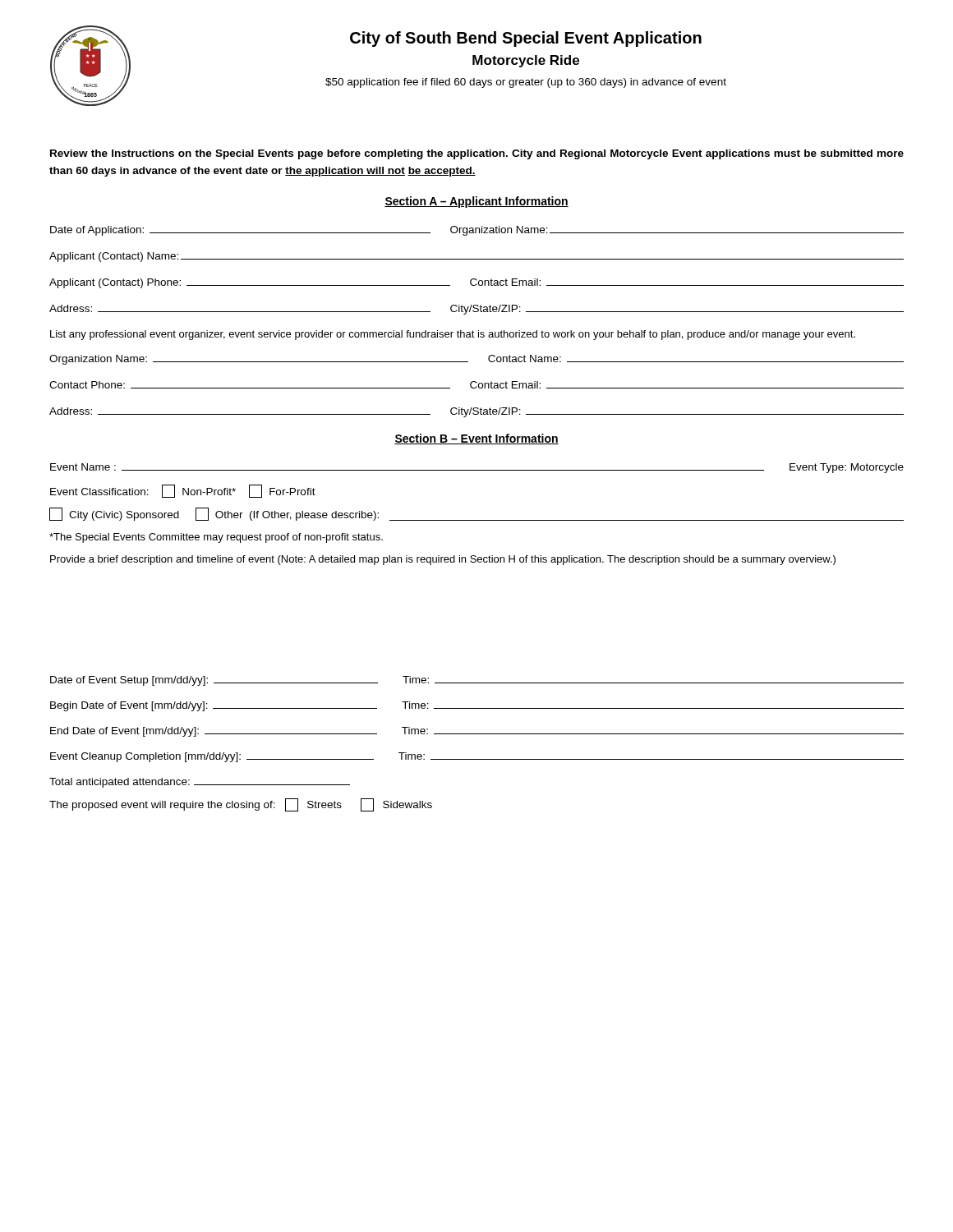Find the text block with the text "List any professional event organizer, event service provider"
Viewport: 953px width, 1232px height.
click(453, 334)
